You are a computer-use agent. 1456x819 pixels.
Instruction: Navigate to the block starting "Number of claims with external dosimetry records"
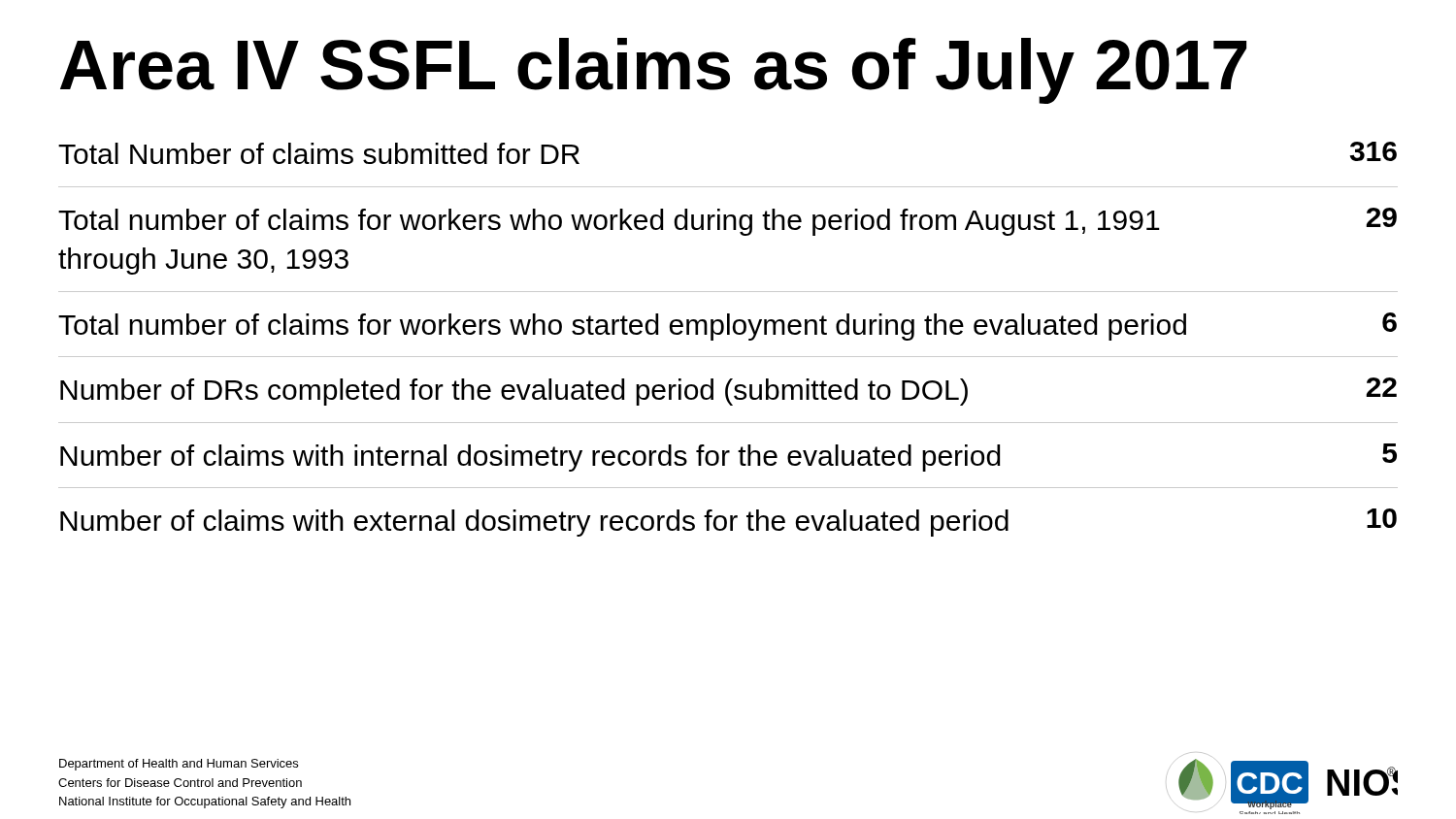[x=728, y=520]
